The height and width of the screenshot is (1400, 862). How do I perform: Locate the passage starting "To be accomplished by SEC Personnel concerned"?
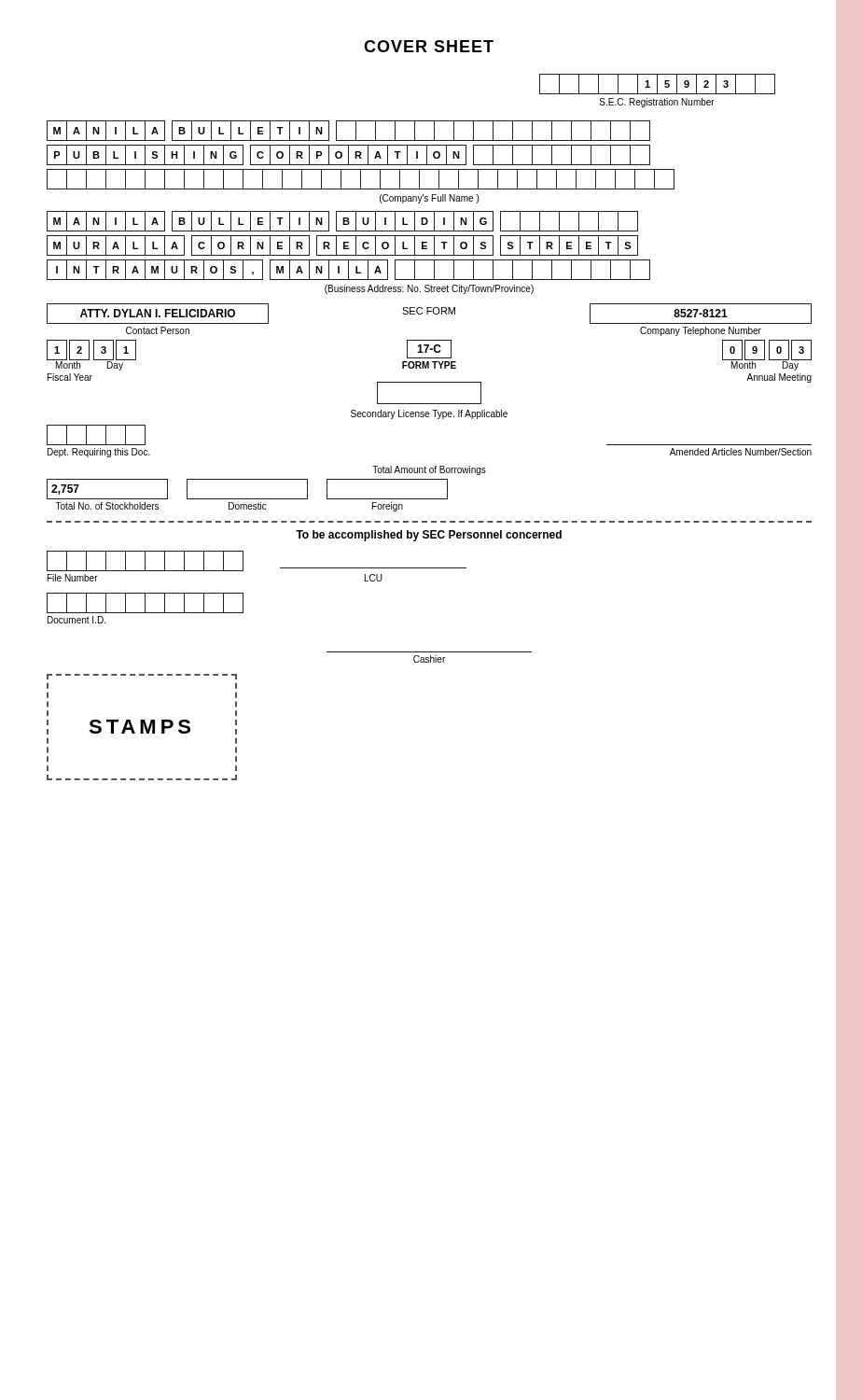(x=429, y=535)
